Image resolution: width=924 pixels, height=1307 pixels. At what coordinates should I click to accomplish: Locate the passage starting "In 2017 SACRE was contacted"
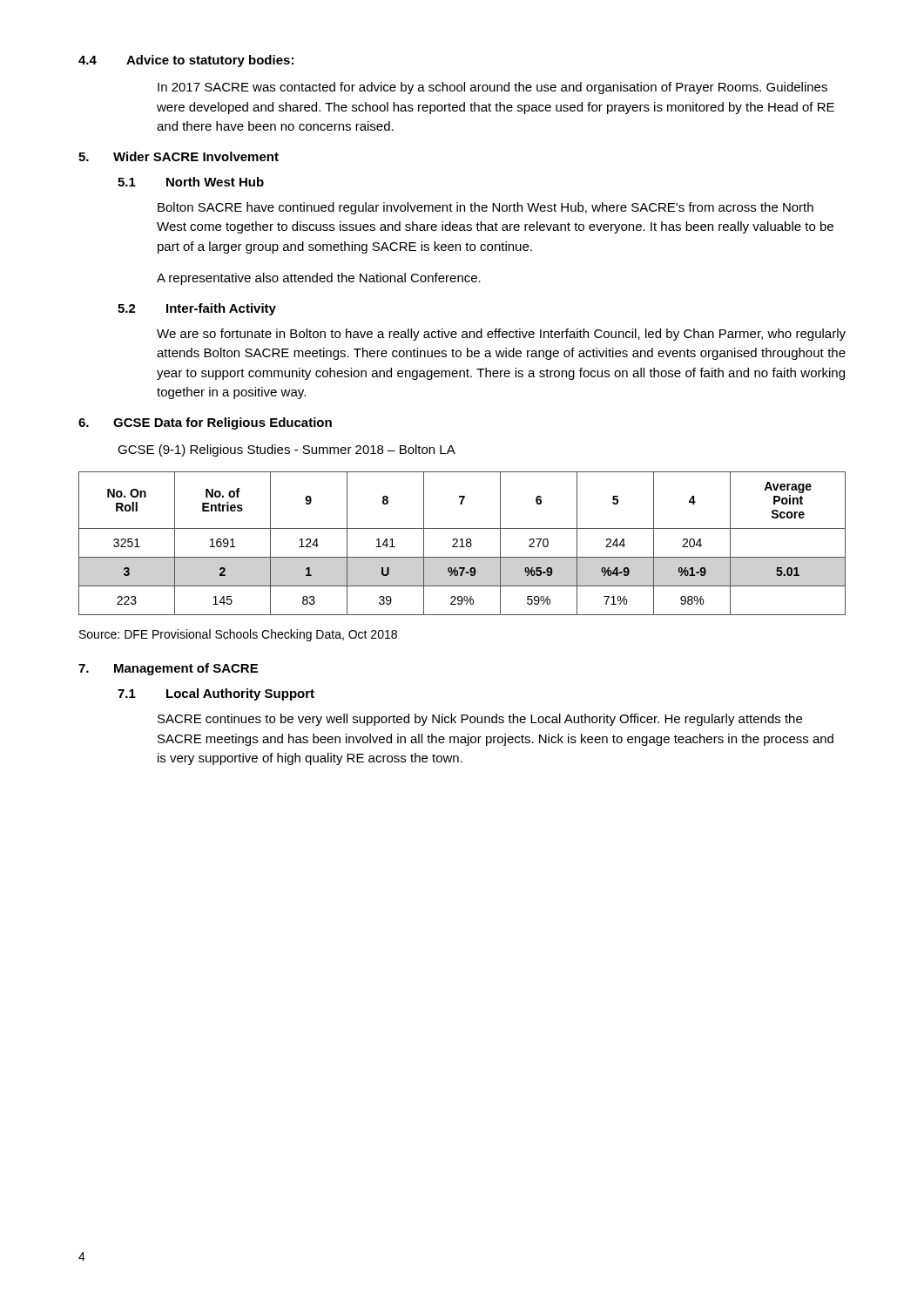click(x=501, y=107)
